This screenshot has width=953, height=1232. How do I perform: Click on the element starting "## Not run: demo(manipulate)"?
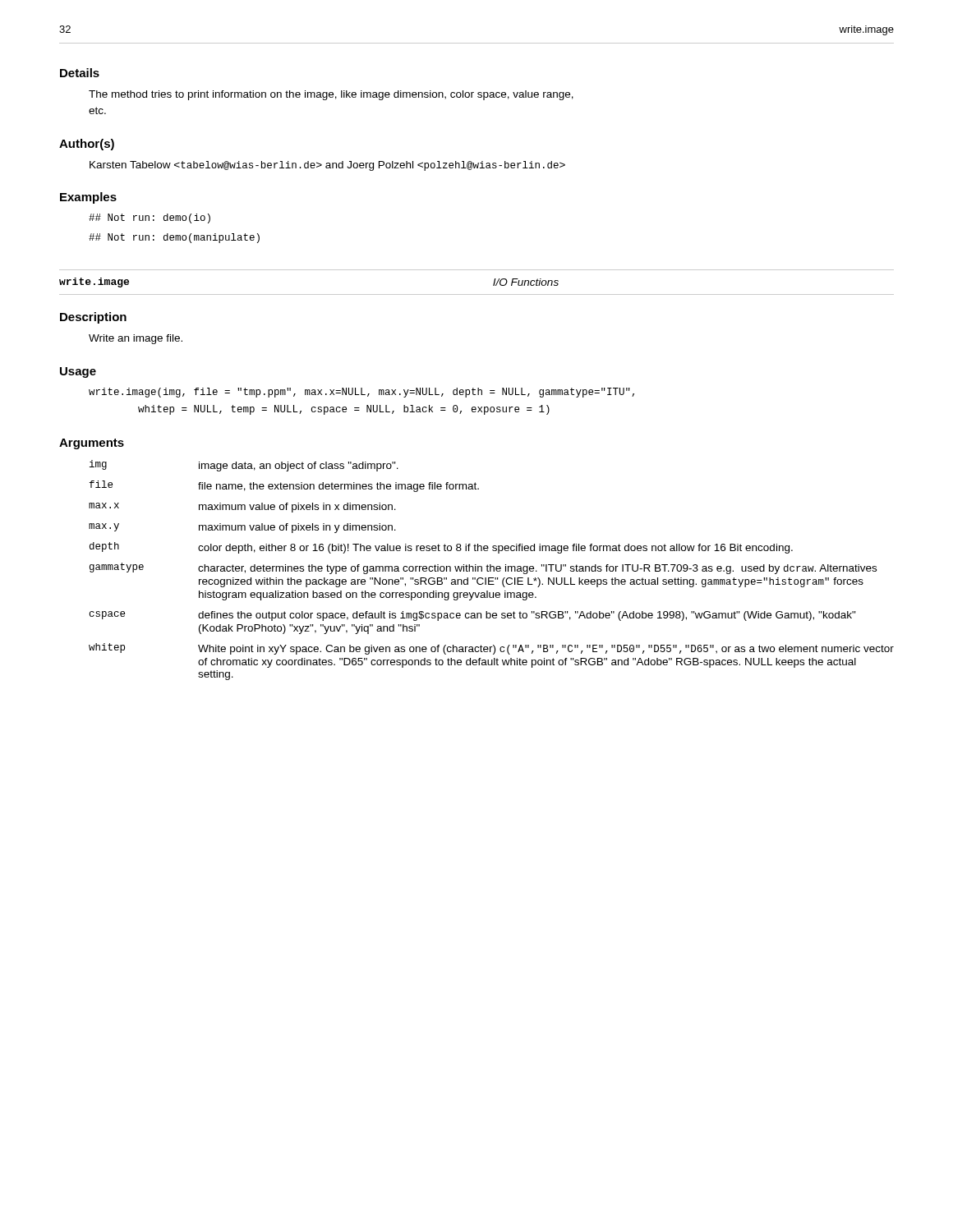click(x=175, y=238)
